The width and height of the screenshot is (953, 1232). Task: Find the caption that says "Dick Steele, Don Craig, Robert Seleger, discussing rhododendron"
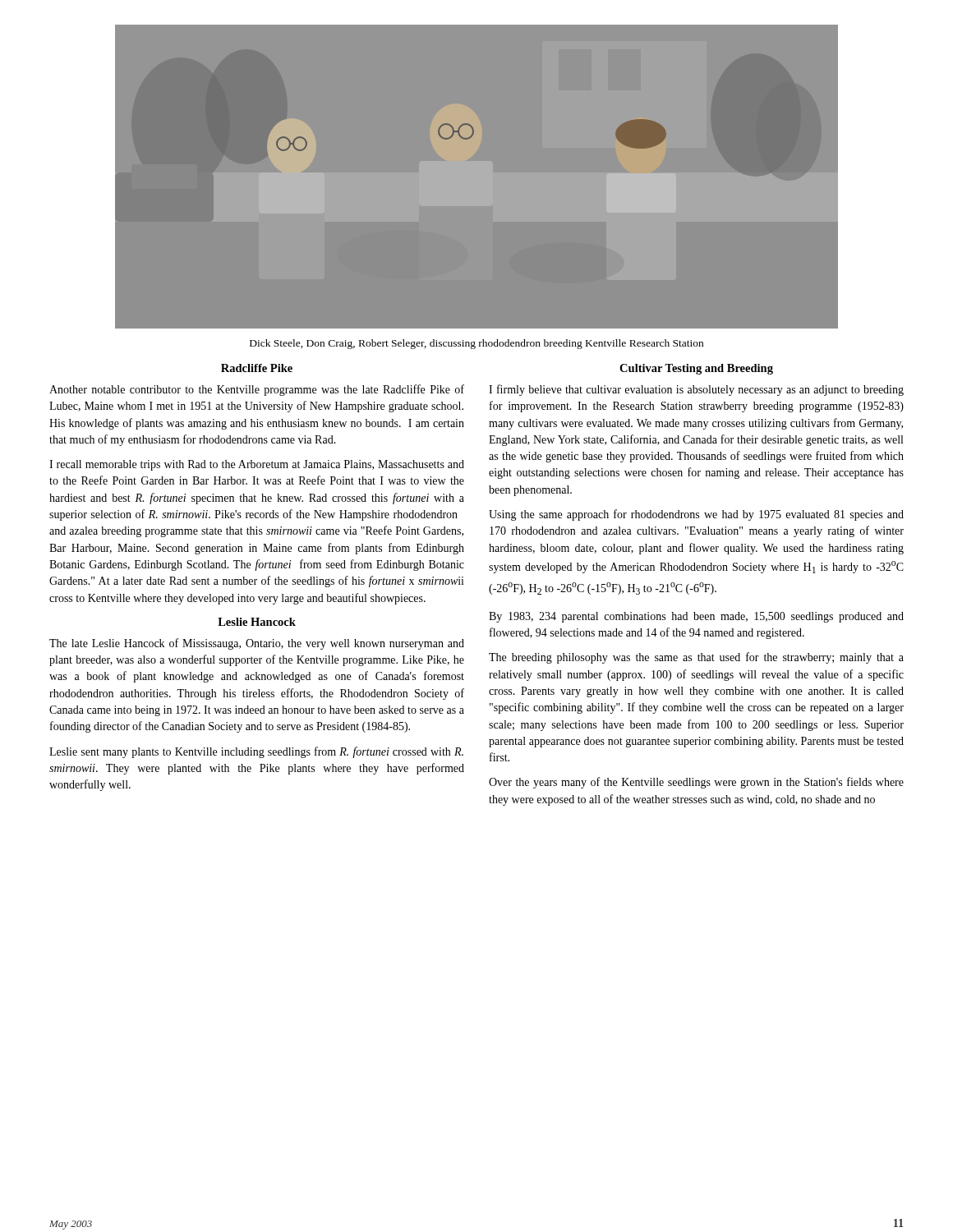coord(476,343)
